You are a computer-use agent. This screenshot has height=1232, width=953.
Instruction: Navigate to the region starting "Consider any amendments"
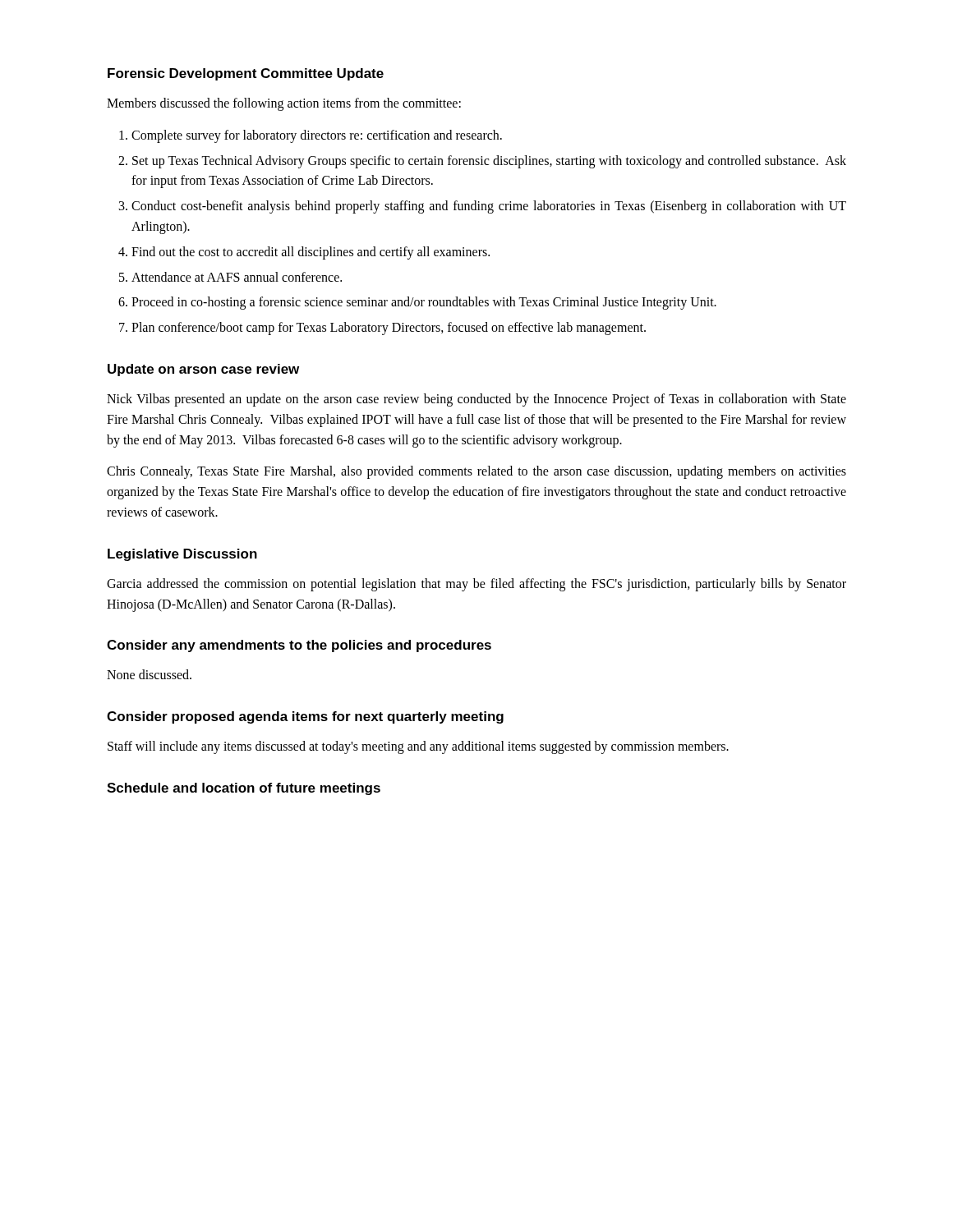coord(299,645)
